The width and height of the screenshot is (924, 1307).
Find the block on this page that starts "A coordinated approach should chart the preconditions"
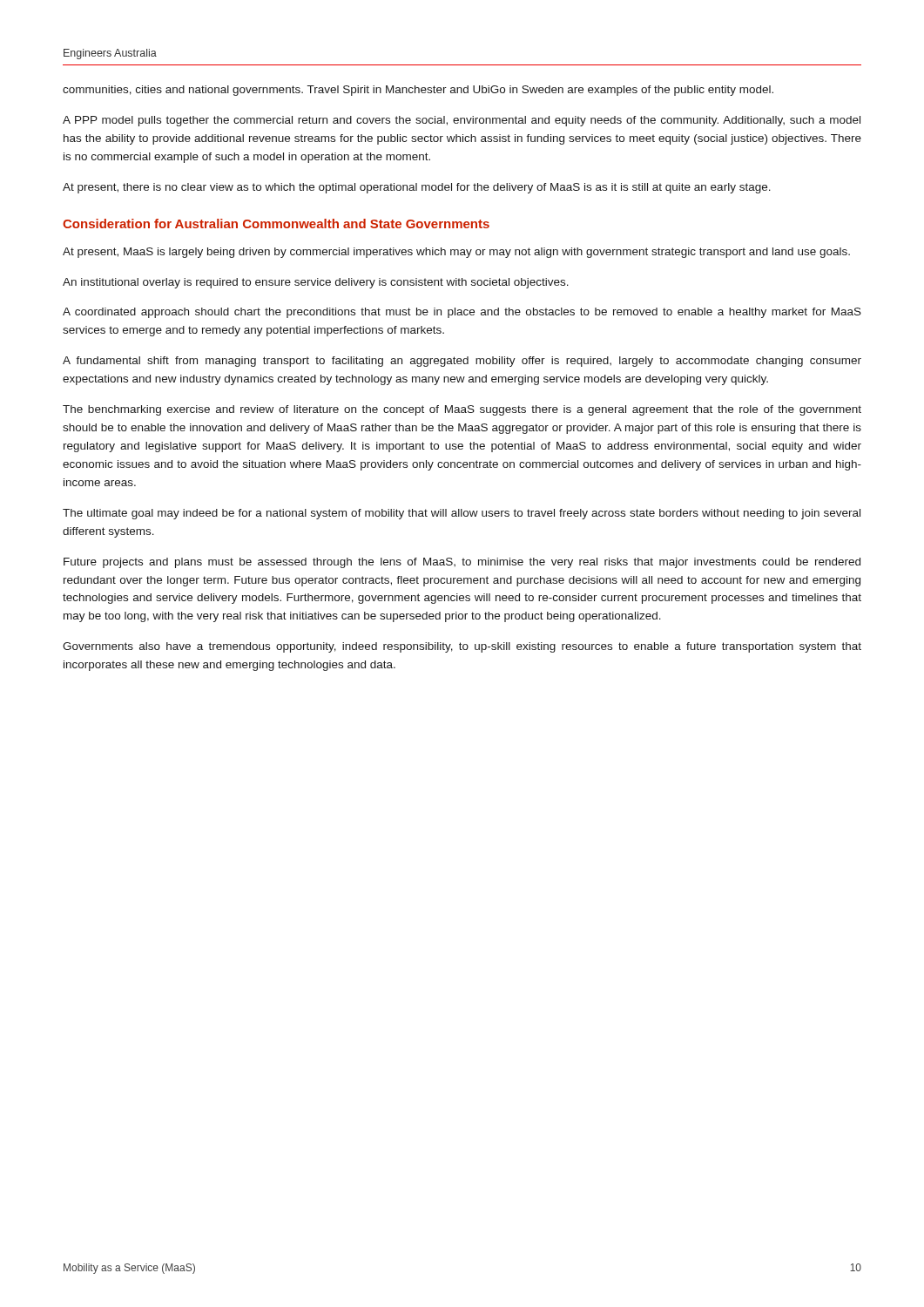click(462, 321)
